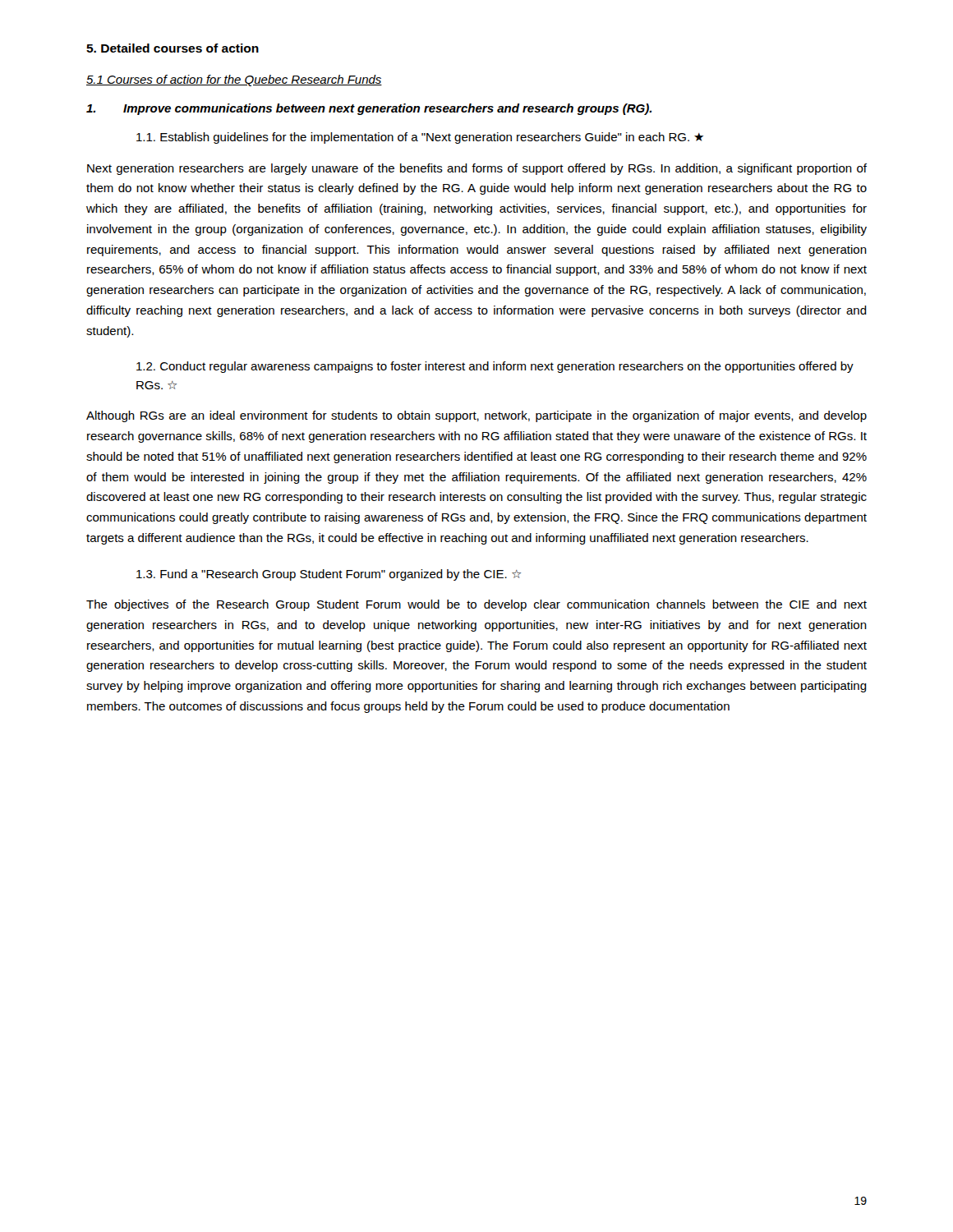Locate the text block starting "Although RGs are"
Screen dimensions: 1232x953
tap(476, 476)
